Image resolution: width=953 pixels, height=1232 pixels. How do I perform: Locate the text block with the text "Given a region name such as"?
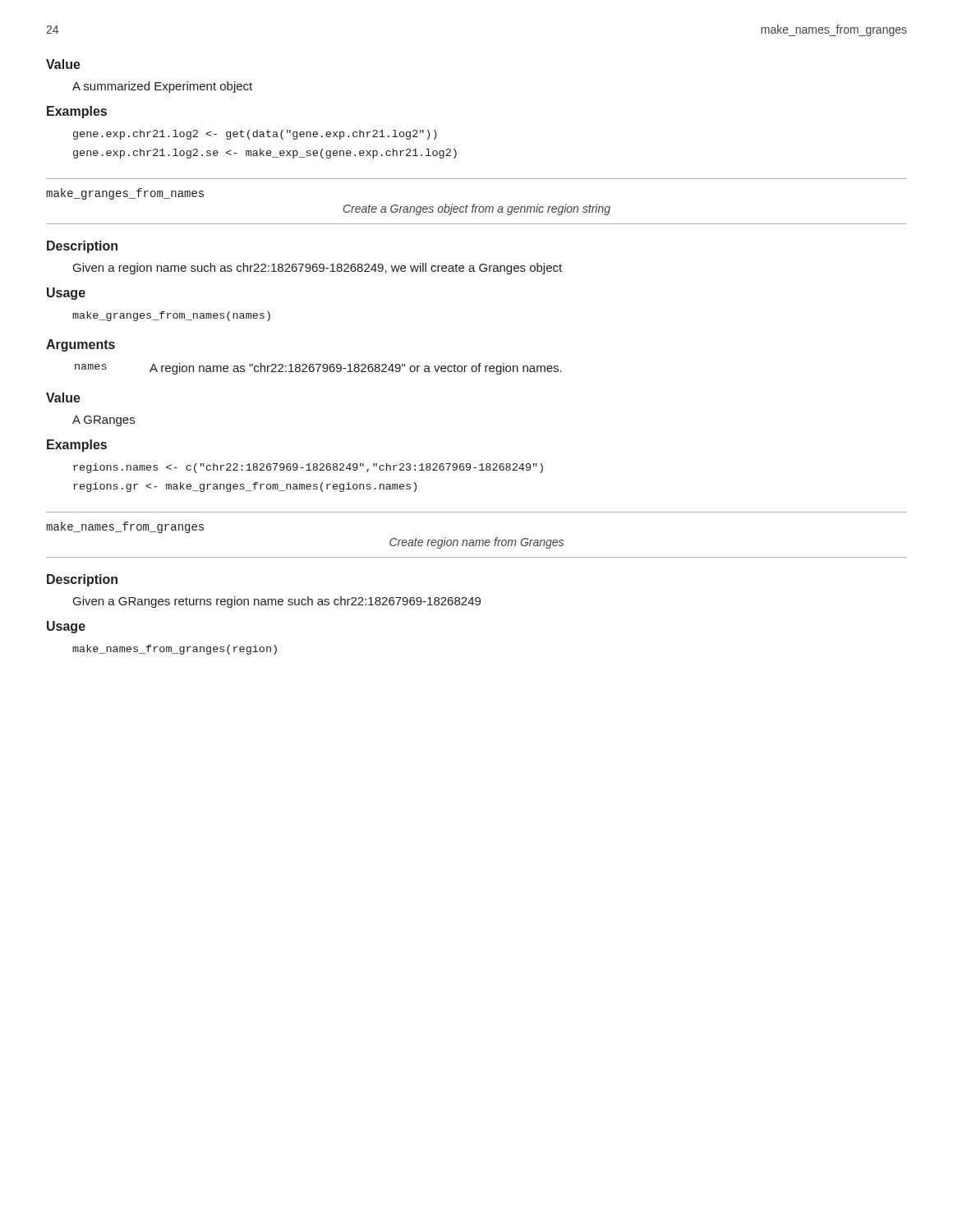pos(317,267)
